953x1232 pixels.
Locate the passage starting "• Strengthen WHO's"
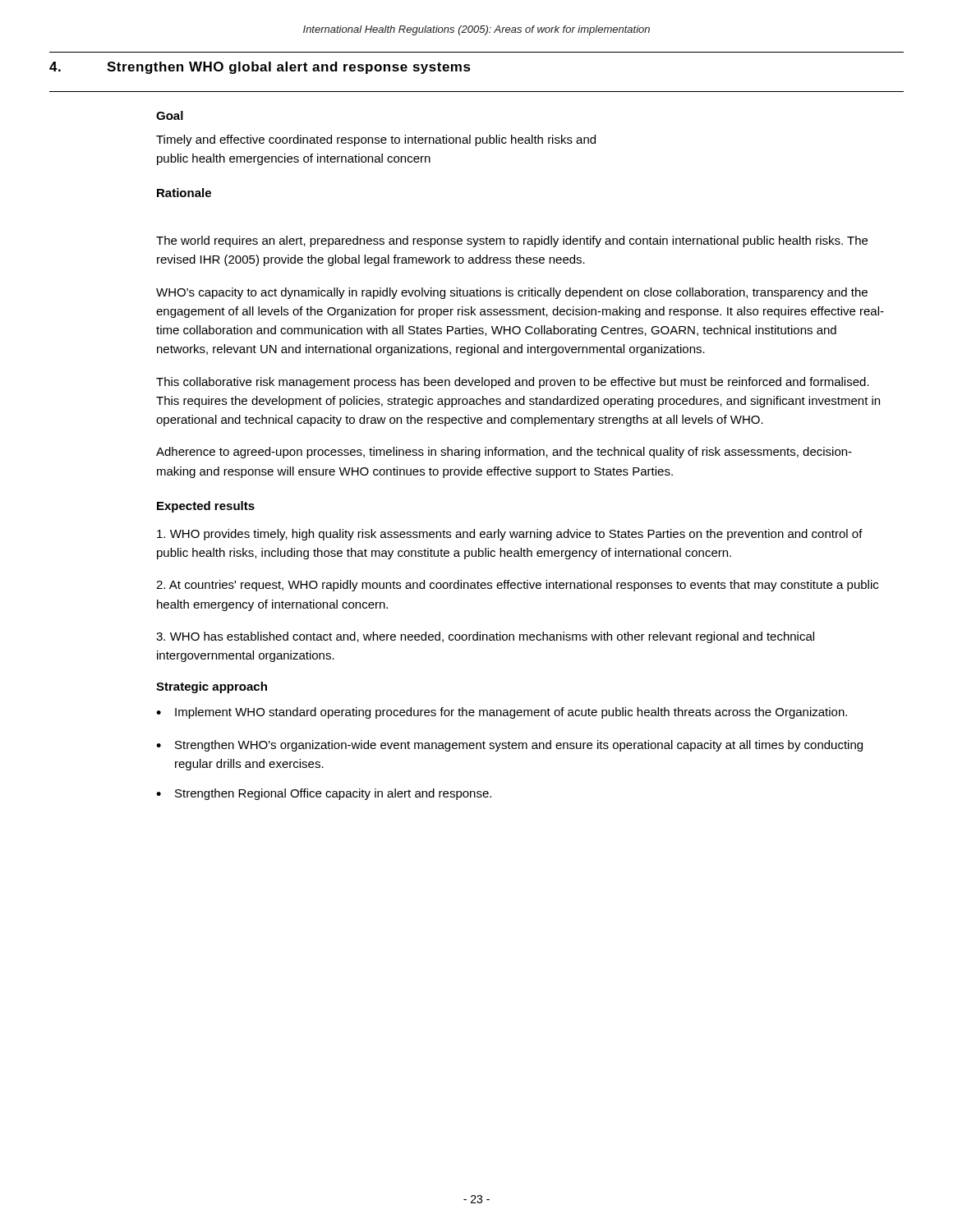click(522, 755)
